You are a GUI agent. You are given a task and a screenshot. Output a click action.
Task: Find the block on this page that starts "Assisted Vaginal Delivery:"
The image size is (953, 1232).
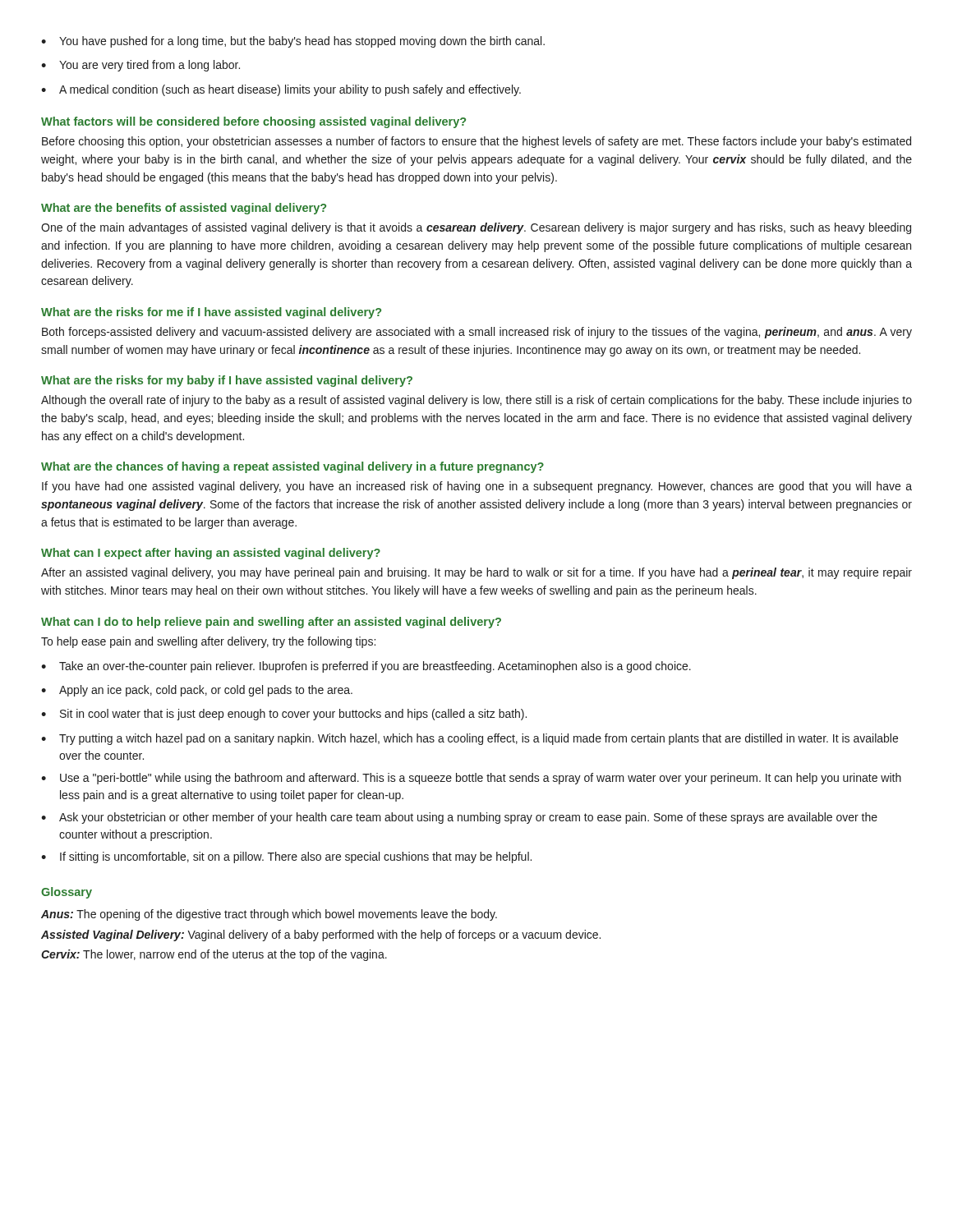pyautogui.click(x=321, y=934)
